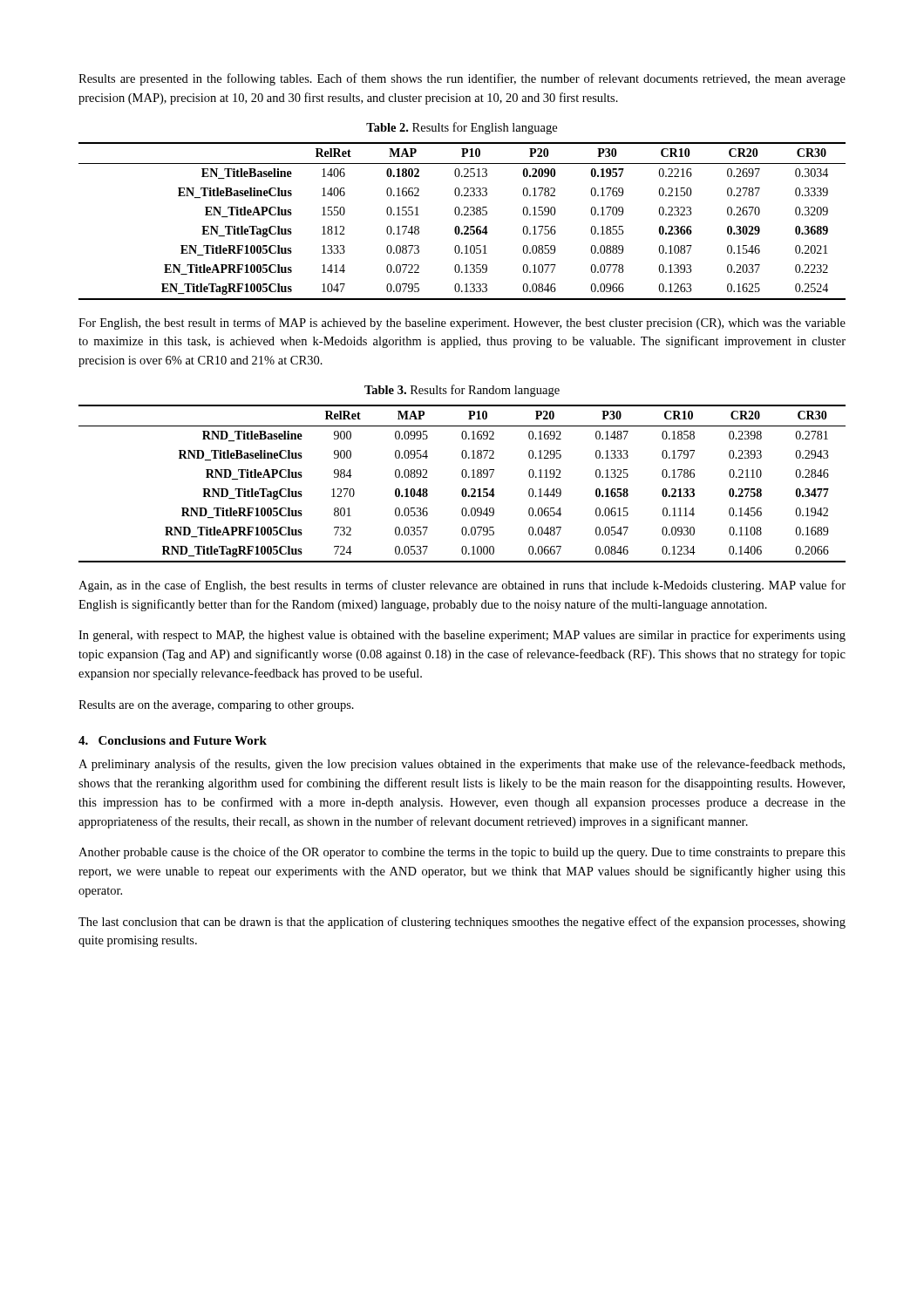Image resolution: width=924 pixels, height=1308 pixels.
Task: Where does it say "Table 2. Results for English language"?
Action: pos(462,127)
